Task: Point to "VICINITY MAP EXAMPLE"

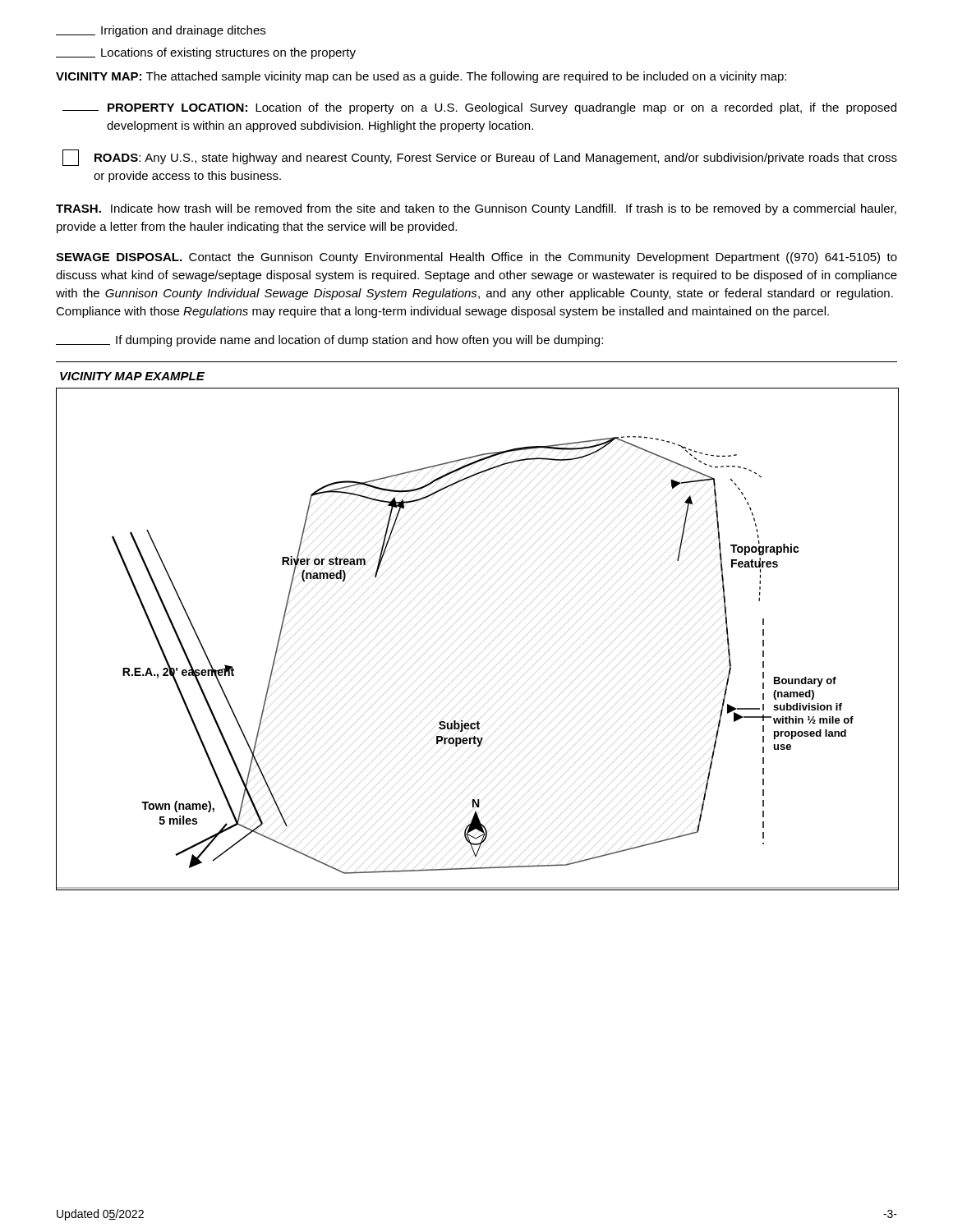Action: pyautogui.click(x=132, y=376)
